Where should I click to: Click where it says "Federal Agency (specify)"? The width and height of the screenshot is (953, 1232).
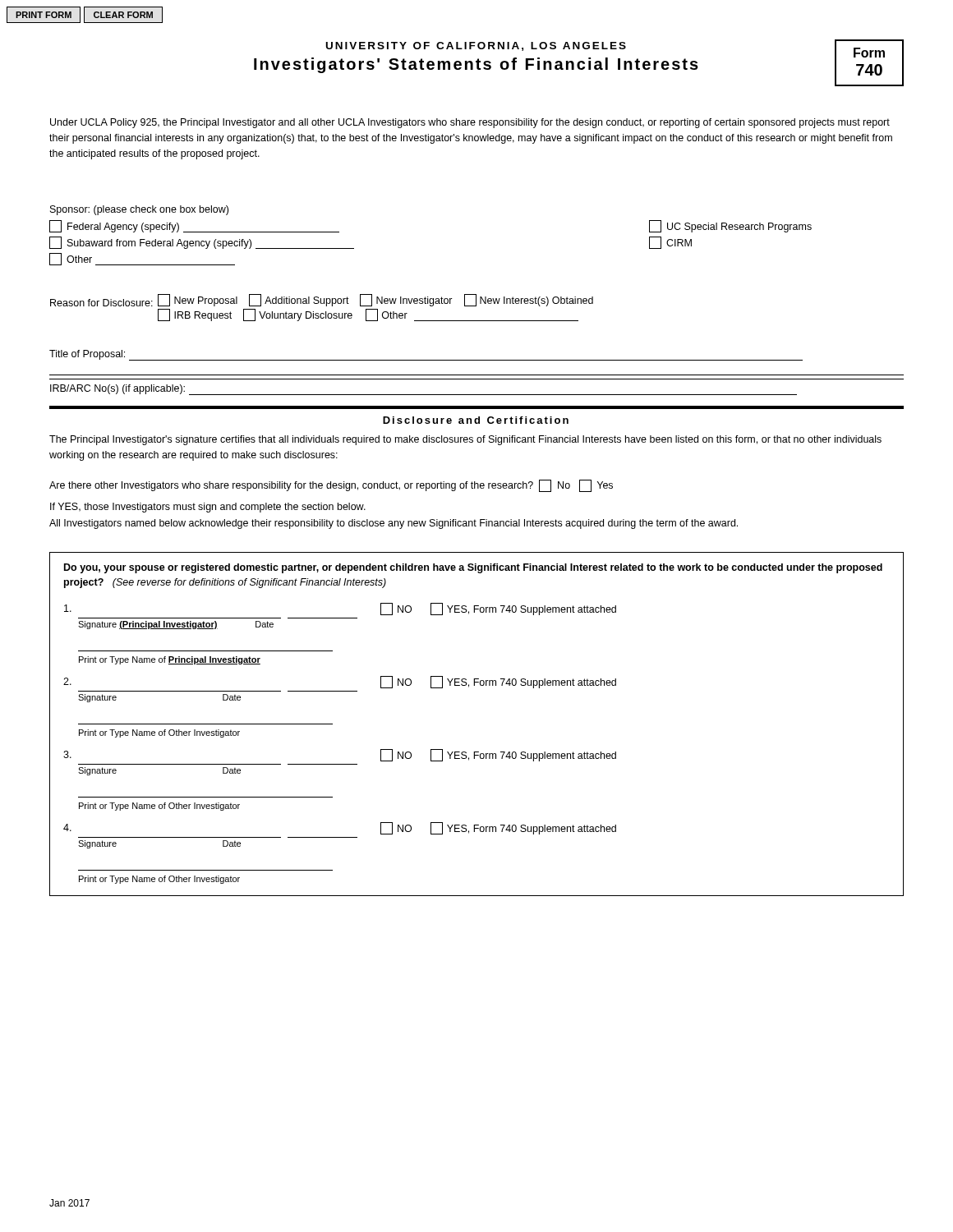194,226
